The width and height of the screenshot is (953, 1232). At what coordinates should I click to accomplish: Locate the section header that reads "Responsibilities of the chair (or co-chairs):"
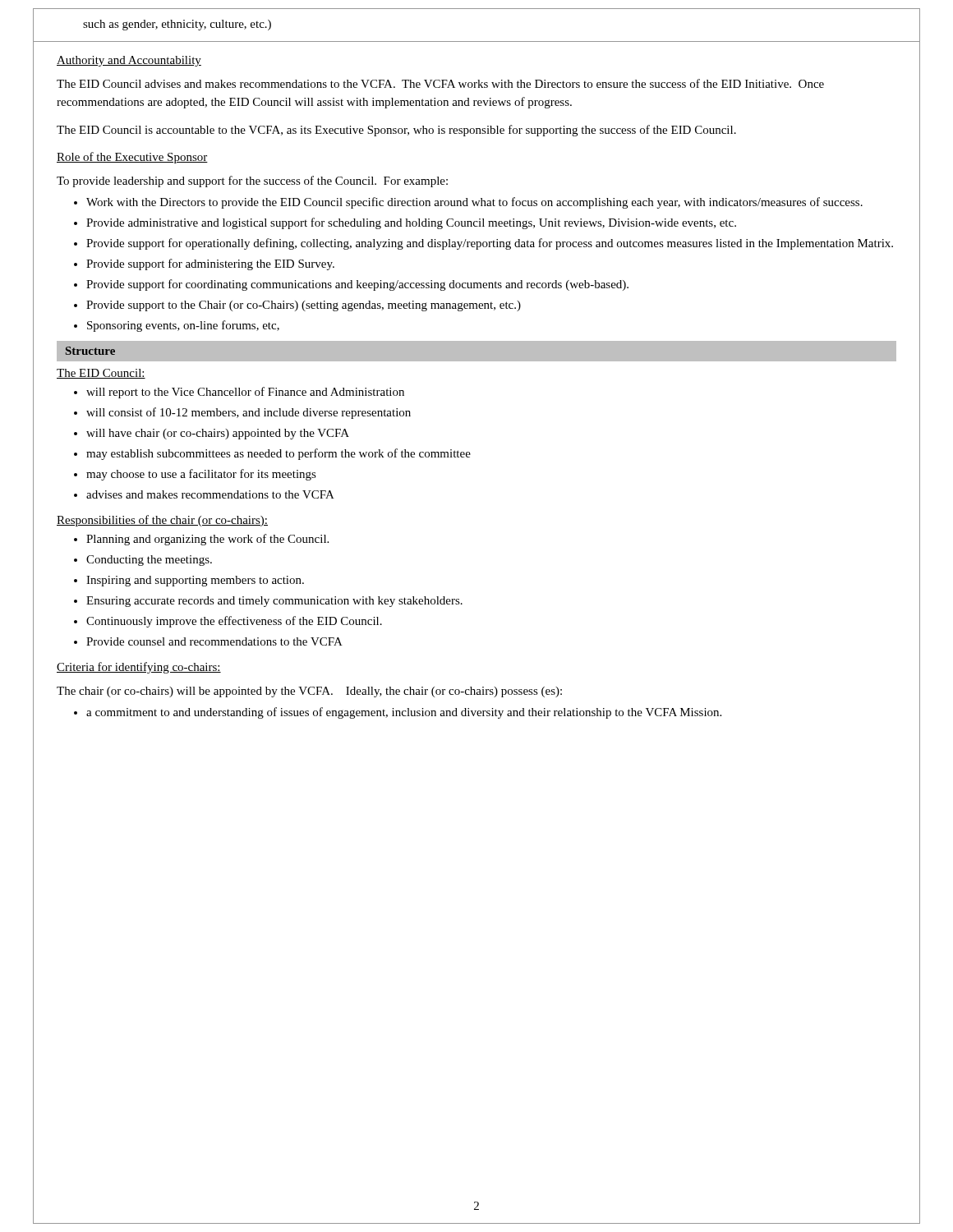(x=162, y=520)
